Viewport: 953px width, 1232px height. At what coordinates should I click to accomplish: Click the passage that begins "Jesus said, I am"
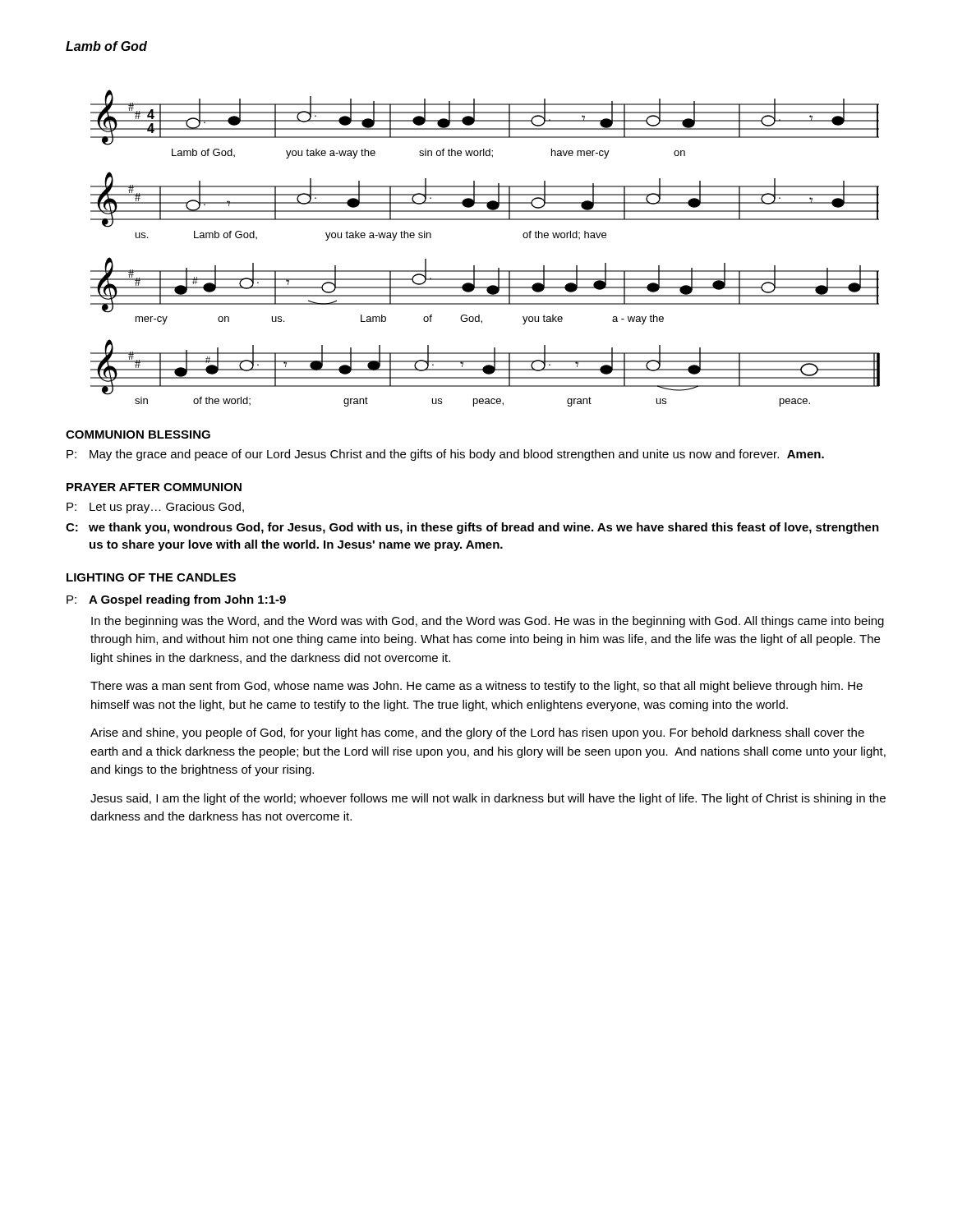(488, 807)
